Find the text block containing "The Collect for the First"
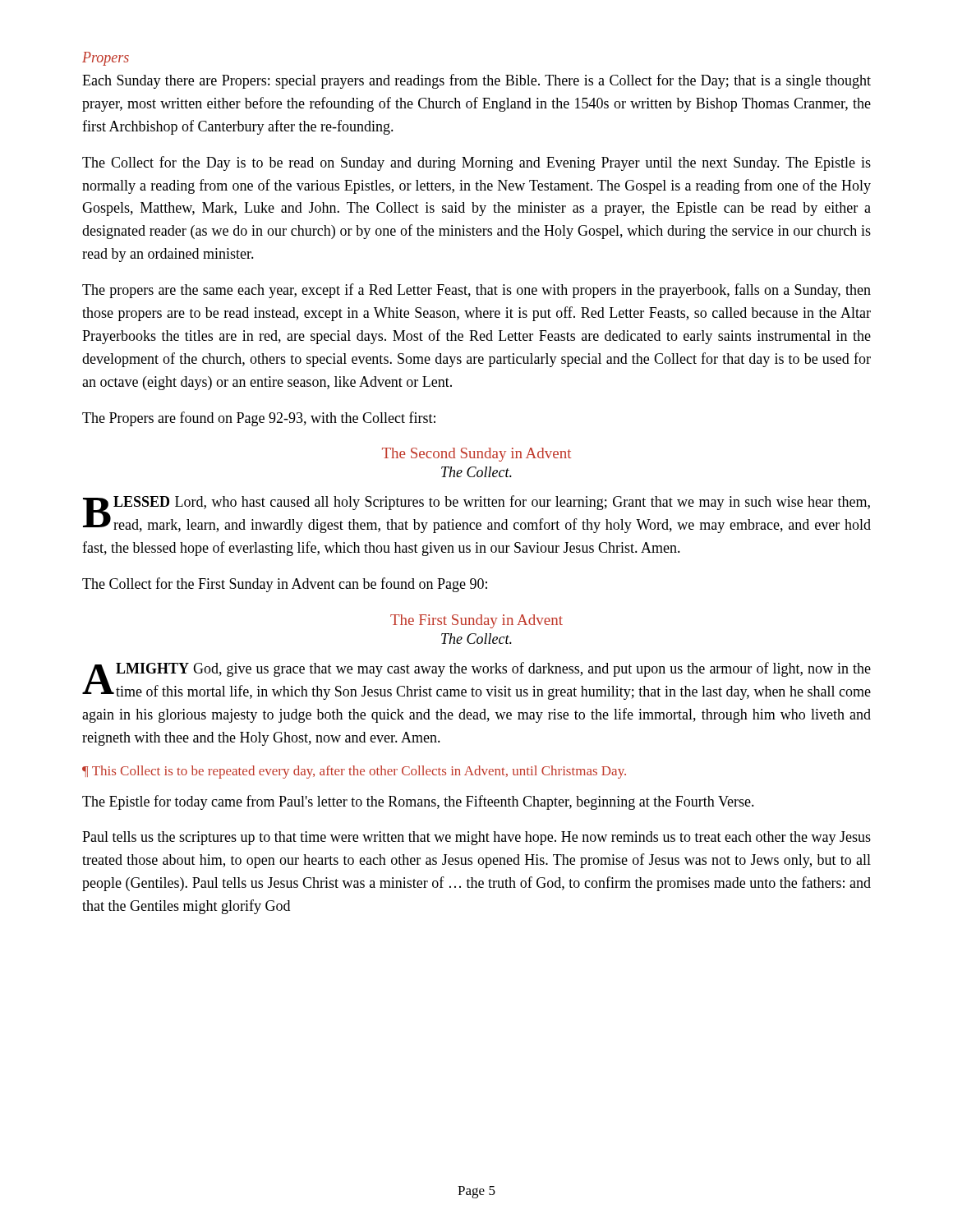The width and height of the screenshot is (953, 1232). [285, 584]
